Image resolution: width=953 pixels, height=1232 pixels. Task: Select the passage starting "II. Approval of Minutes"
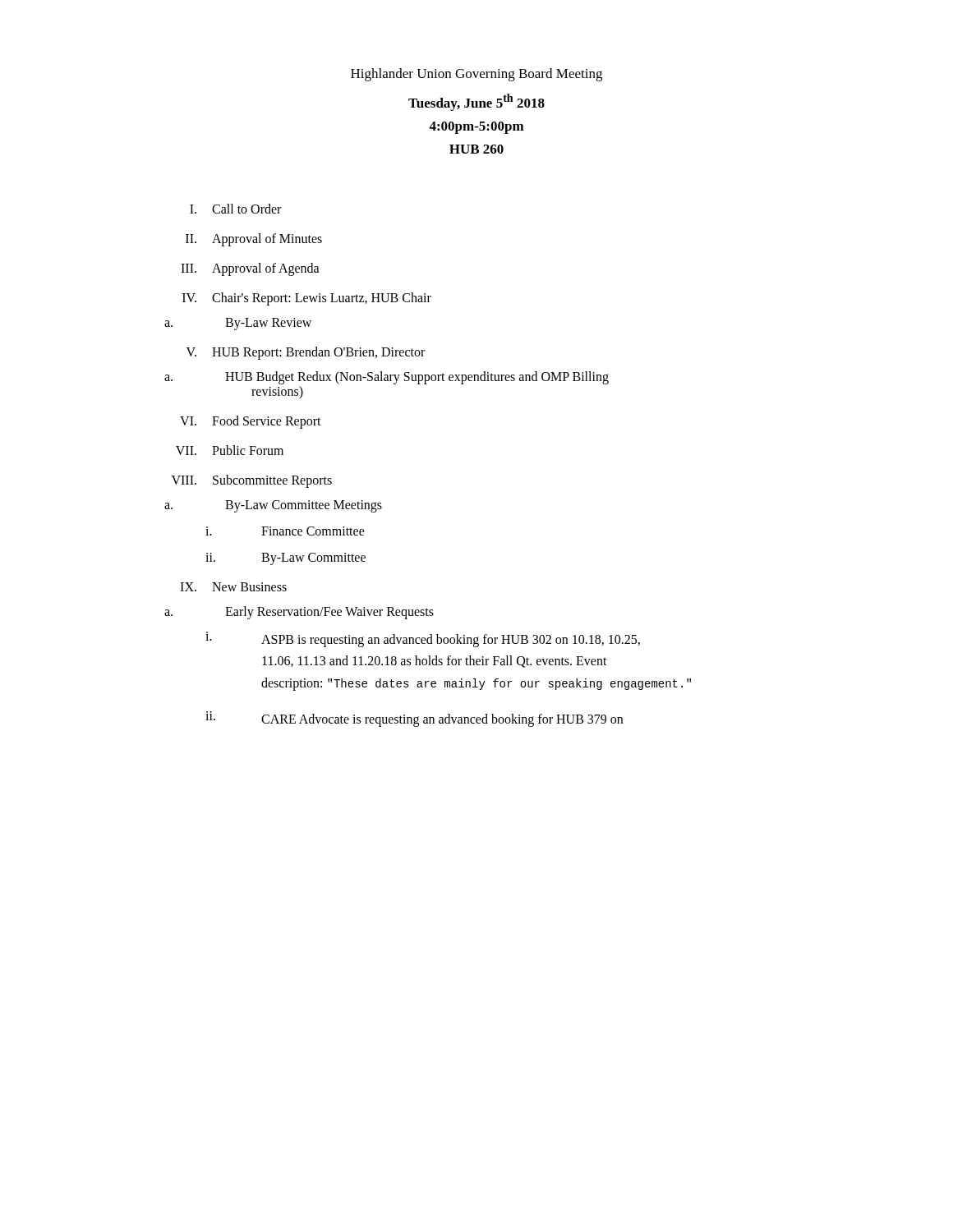pyautogui.click(x=254, y=240)
